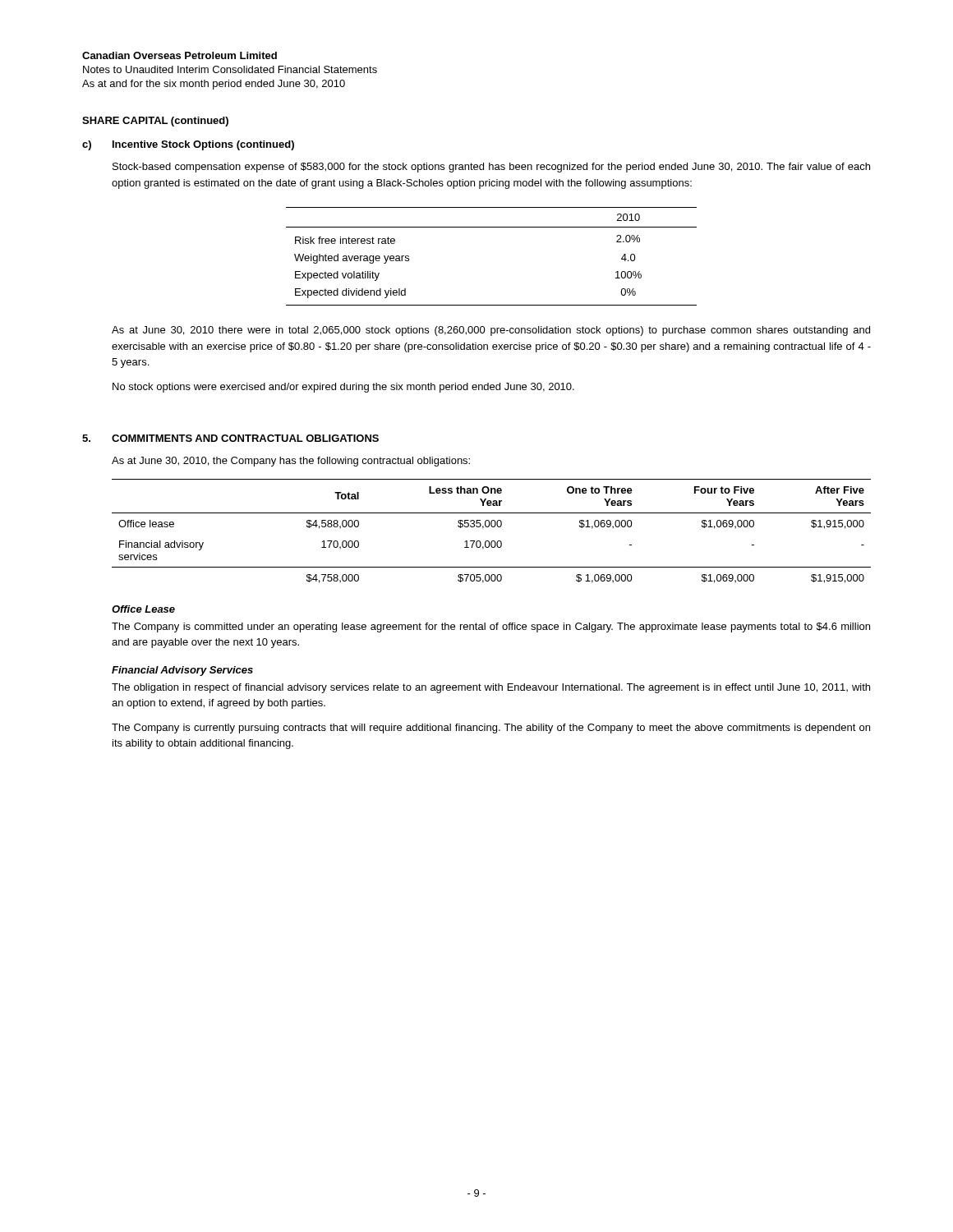
Task: Locate the text "SHARE CAPITAL (continued)"
Action: 156,120
